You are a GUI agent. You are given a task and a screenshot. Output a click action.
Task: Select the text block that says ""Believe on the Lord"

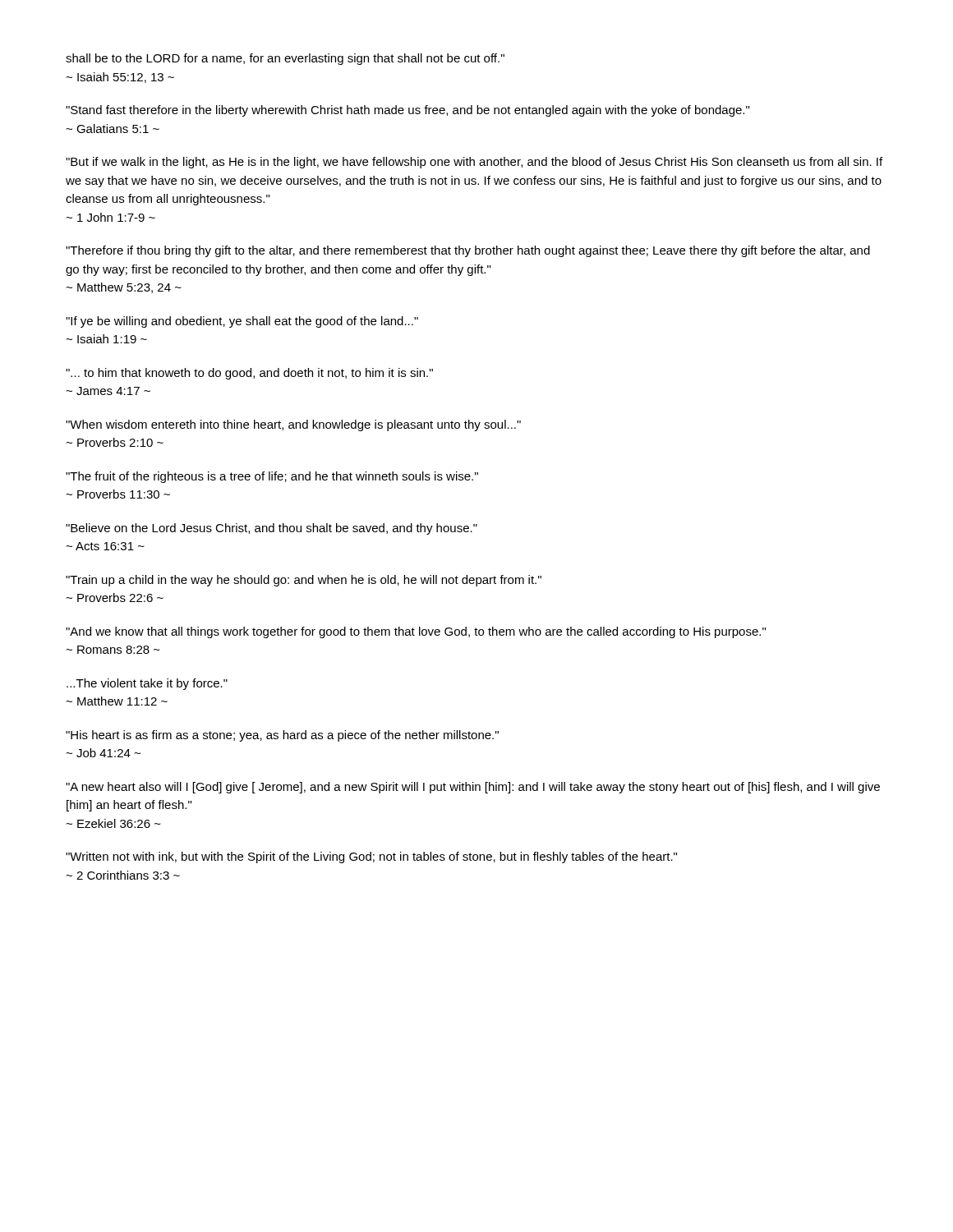point(476,537)
